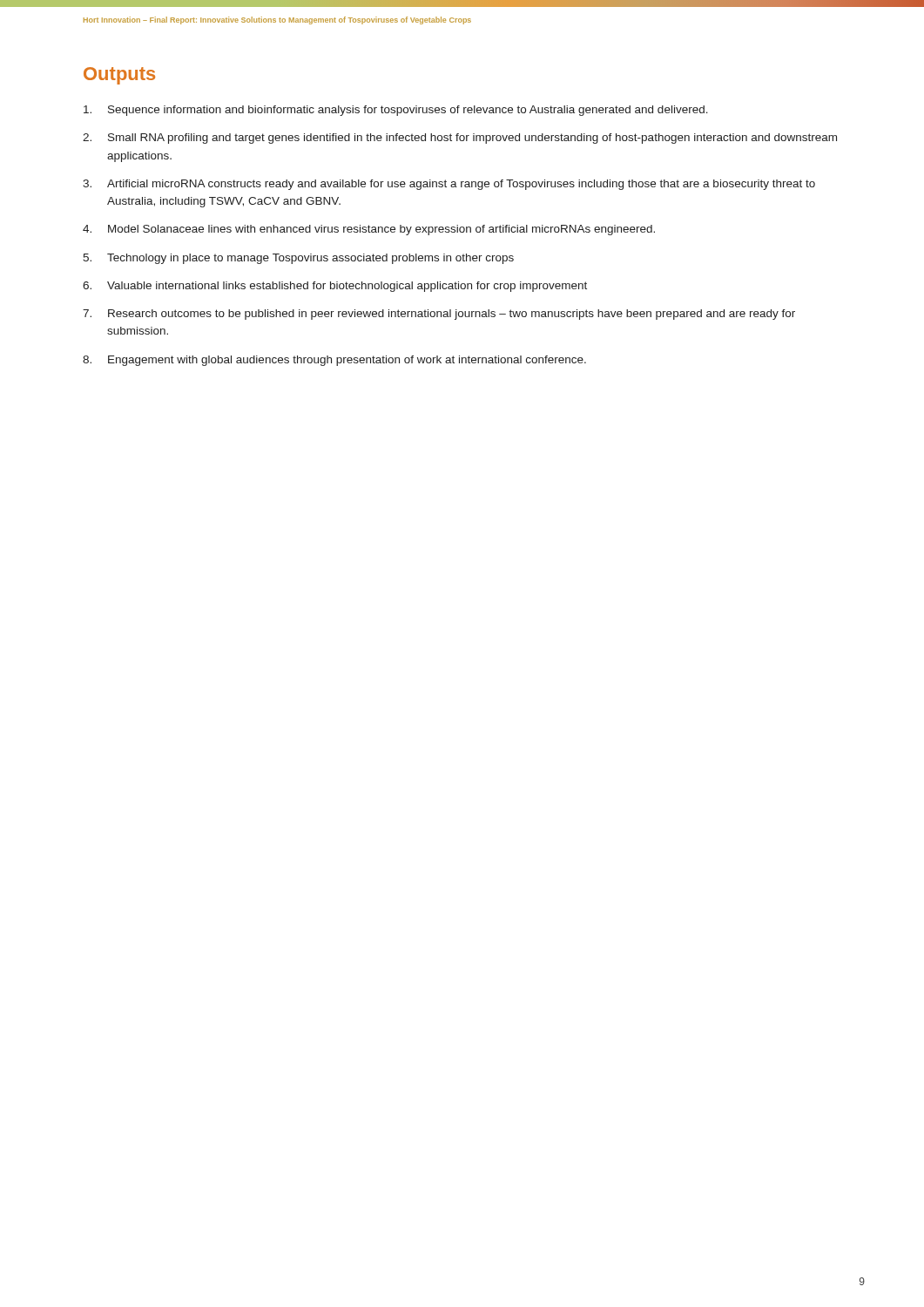This screenshot has width=924, height=1307.
Task: Click the passage that begins "6.Valuable international links established for biotechnological"
Action: [461, 286]
